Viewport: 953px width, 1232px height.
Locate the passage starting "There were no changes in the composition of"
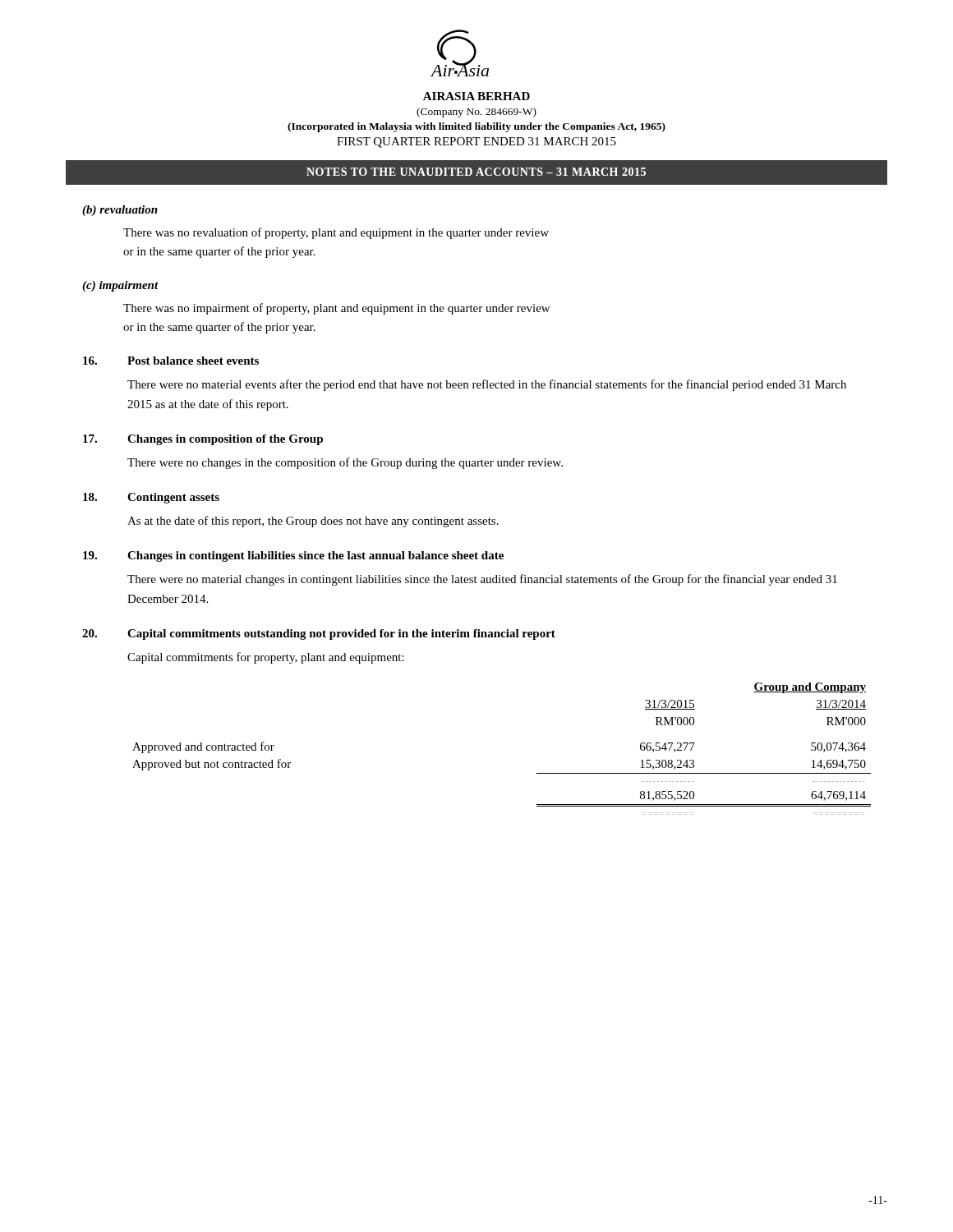(345, 462)
